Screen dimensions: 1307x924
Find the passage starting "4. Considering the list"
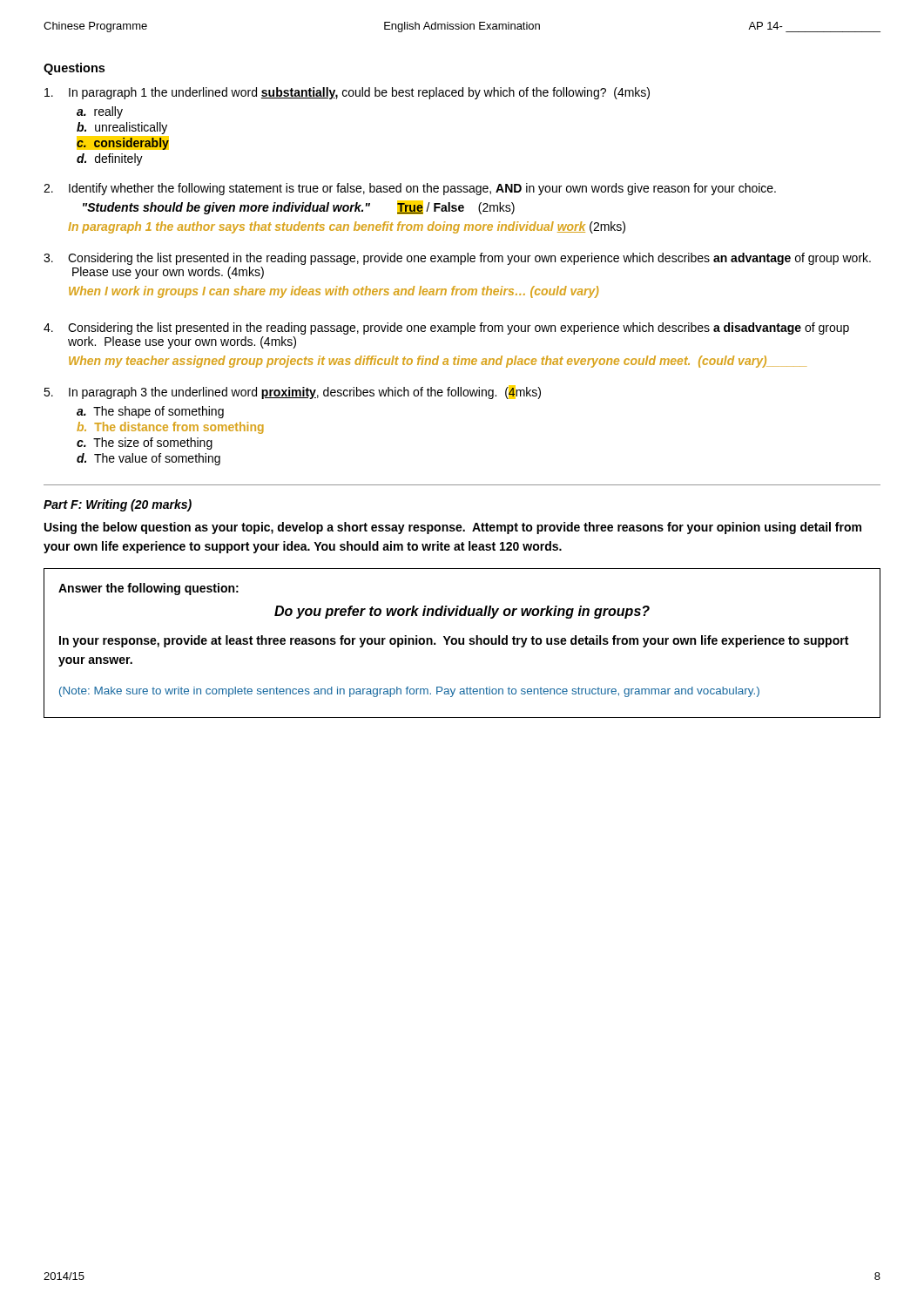coord(462,346)
